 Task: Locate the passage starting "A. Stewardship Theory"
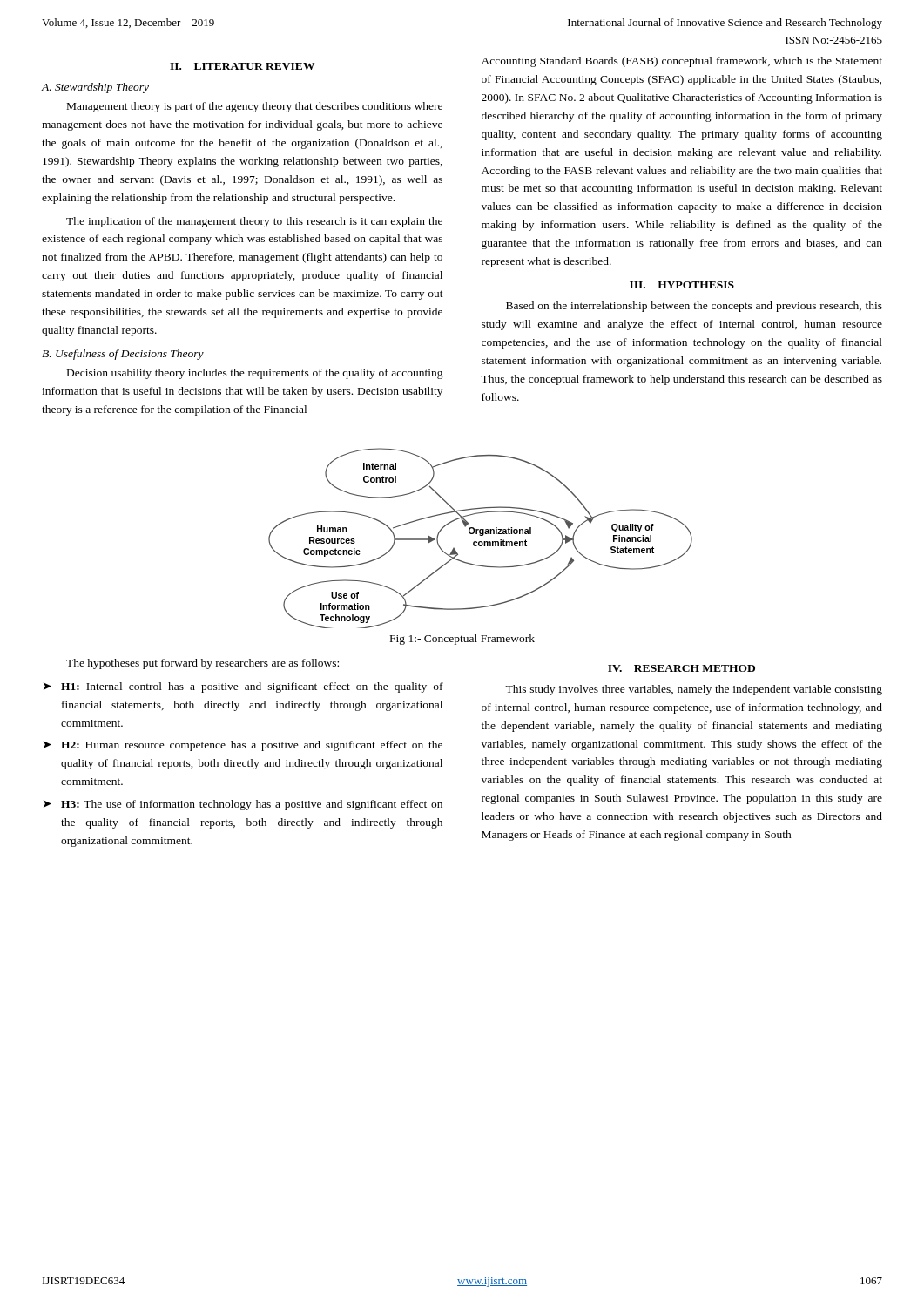95,87
